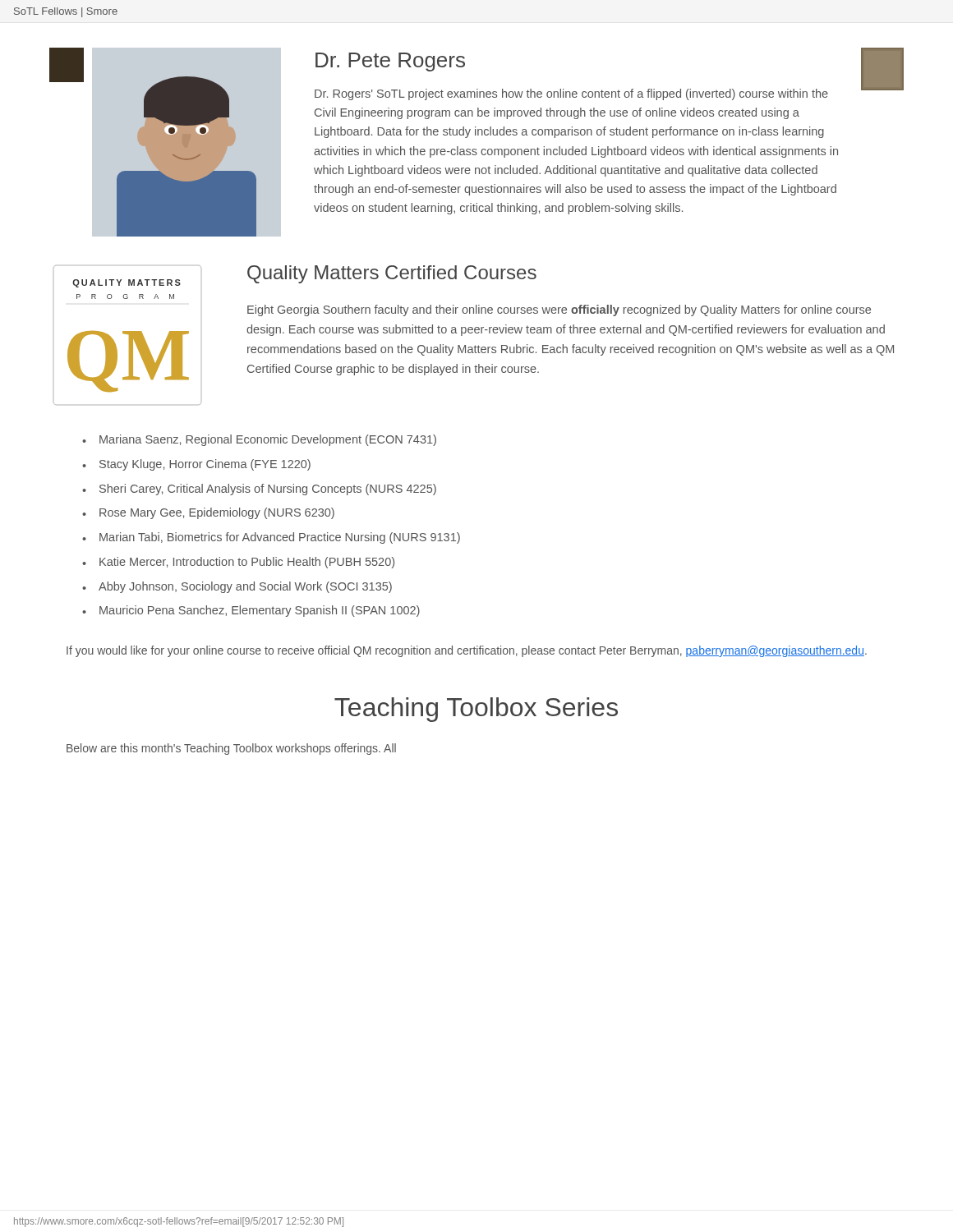This screenshot has height=1232, width=953.
Task: Locate the block starting "Below are this month's Teaching Toolbox workshops offerings."
Action: coord(231,749)
